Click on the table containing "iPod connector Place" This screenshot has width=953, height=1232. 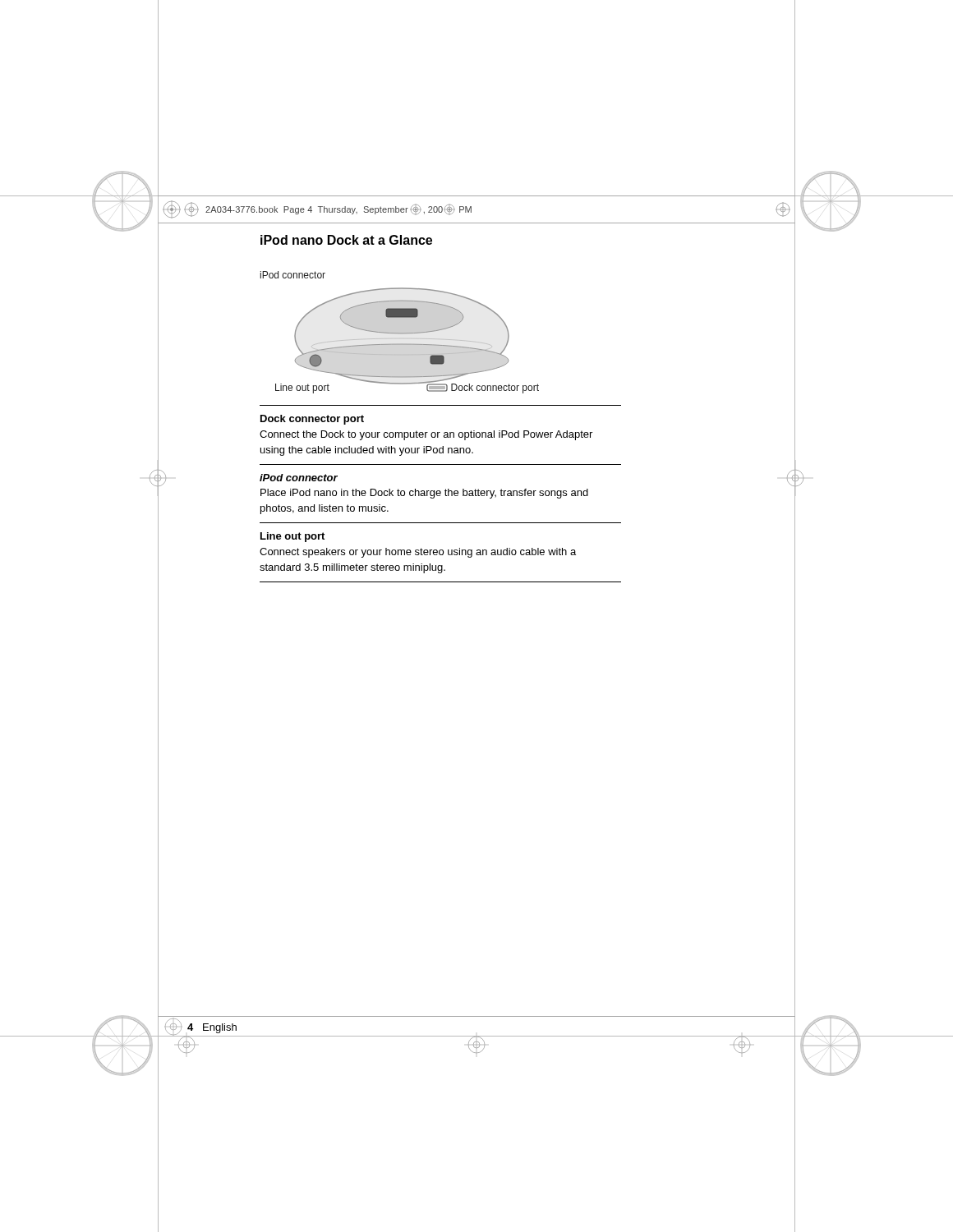click(x=532, y=493)
